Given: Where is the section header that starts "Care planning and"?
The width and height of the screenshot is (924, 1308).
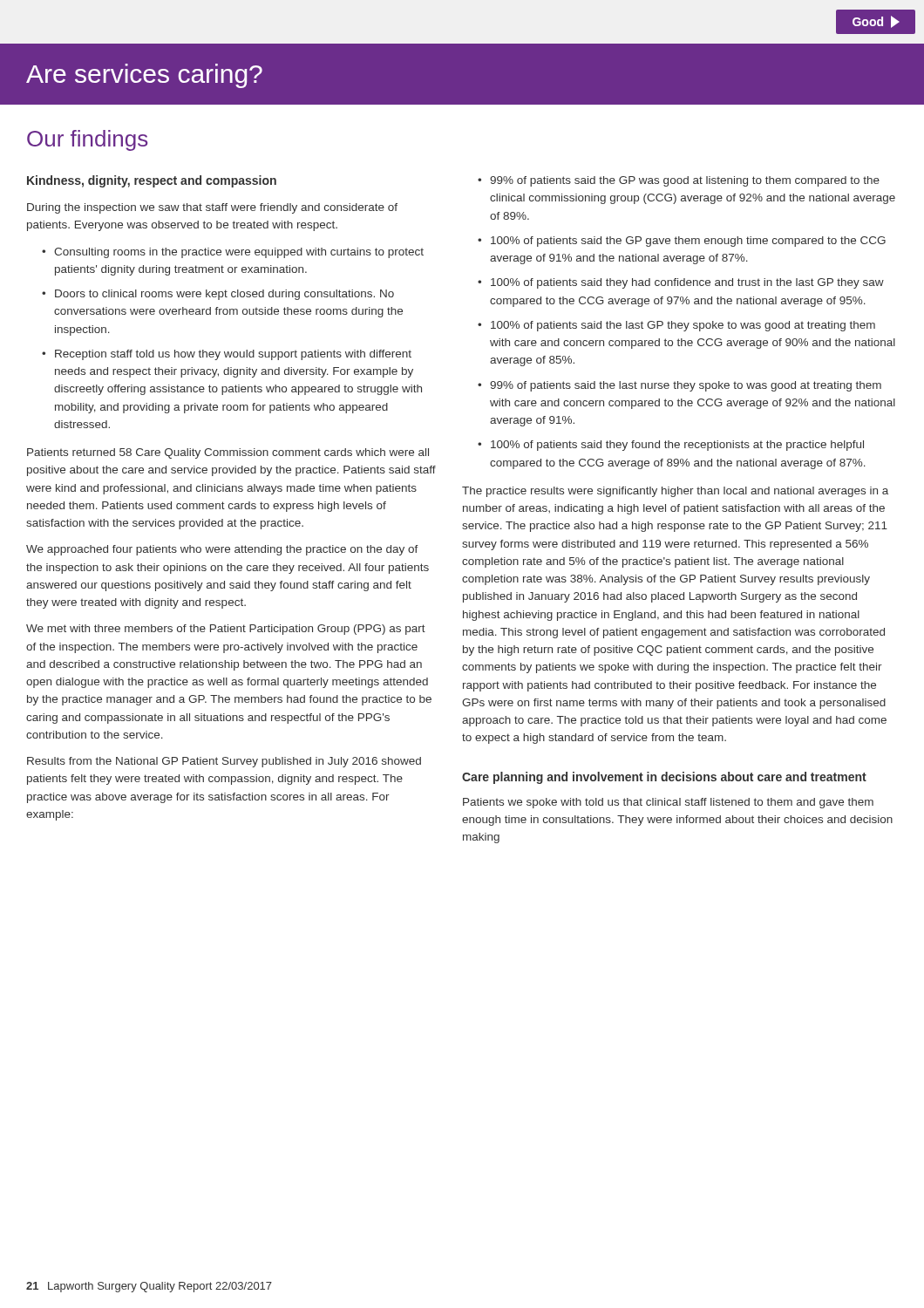Looking at the screenshot, I should 664,777.
